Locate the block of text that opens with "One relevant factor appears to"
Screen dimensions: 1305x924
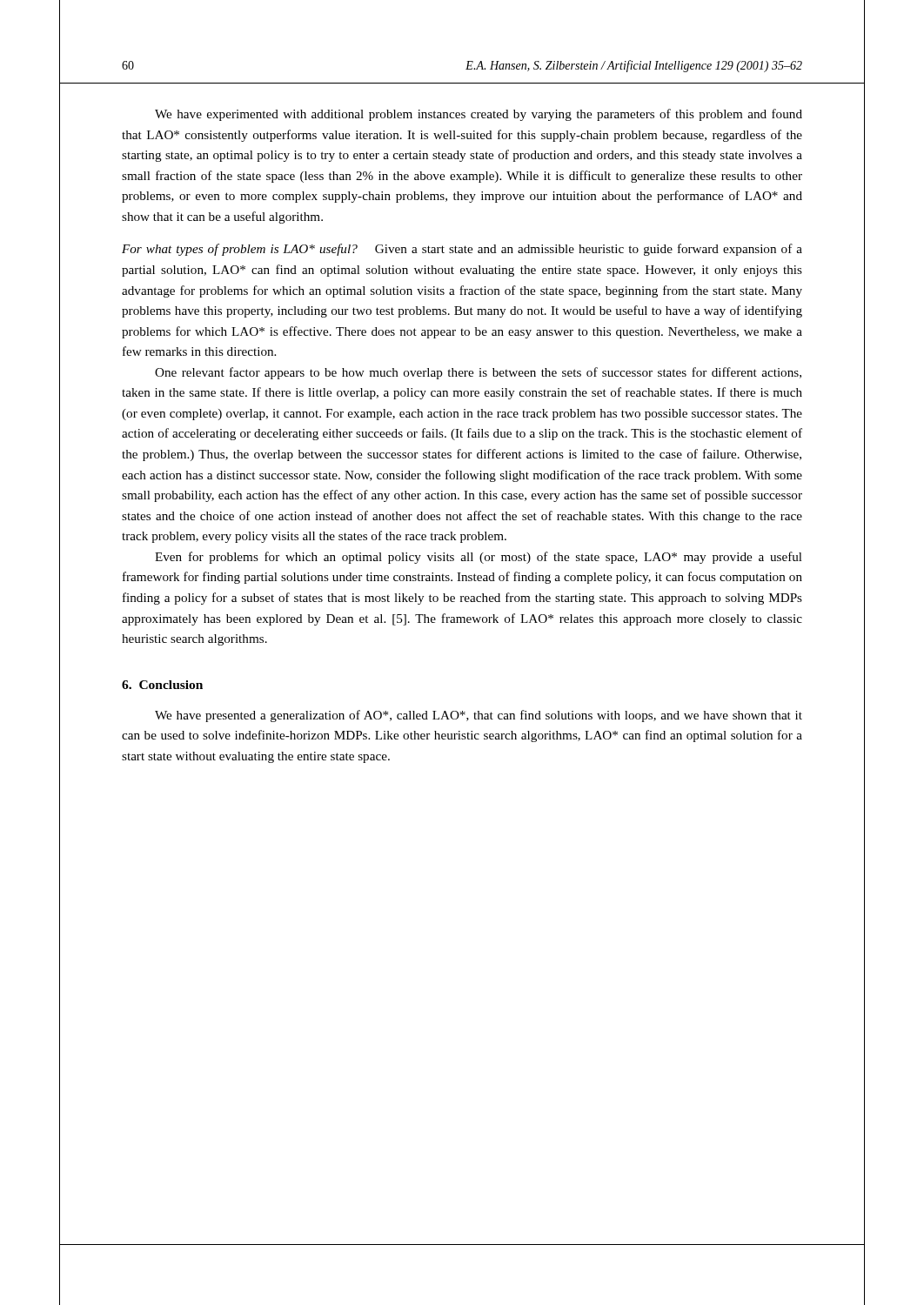(462, 454)
